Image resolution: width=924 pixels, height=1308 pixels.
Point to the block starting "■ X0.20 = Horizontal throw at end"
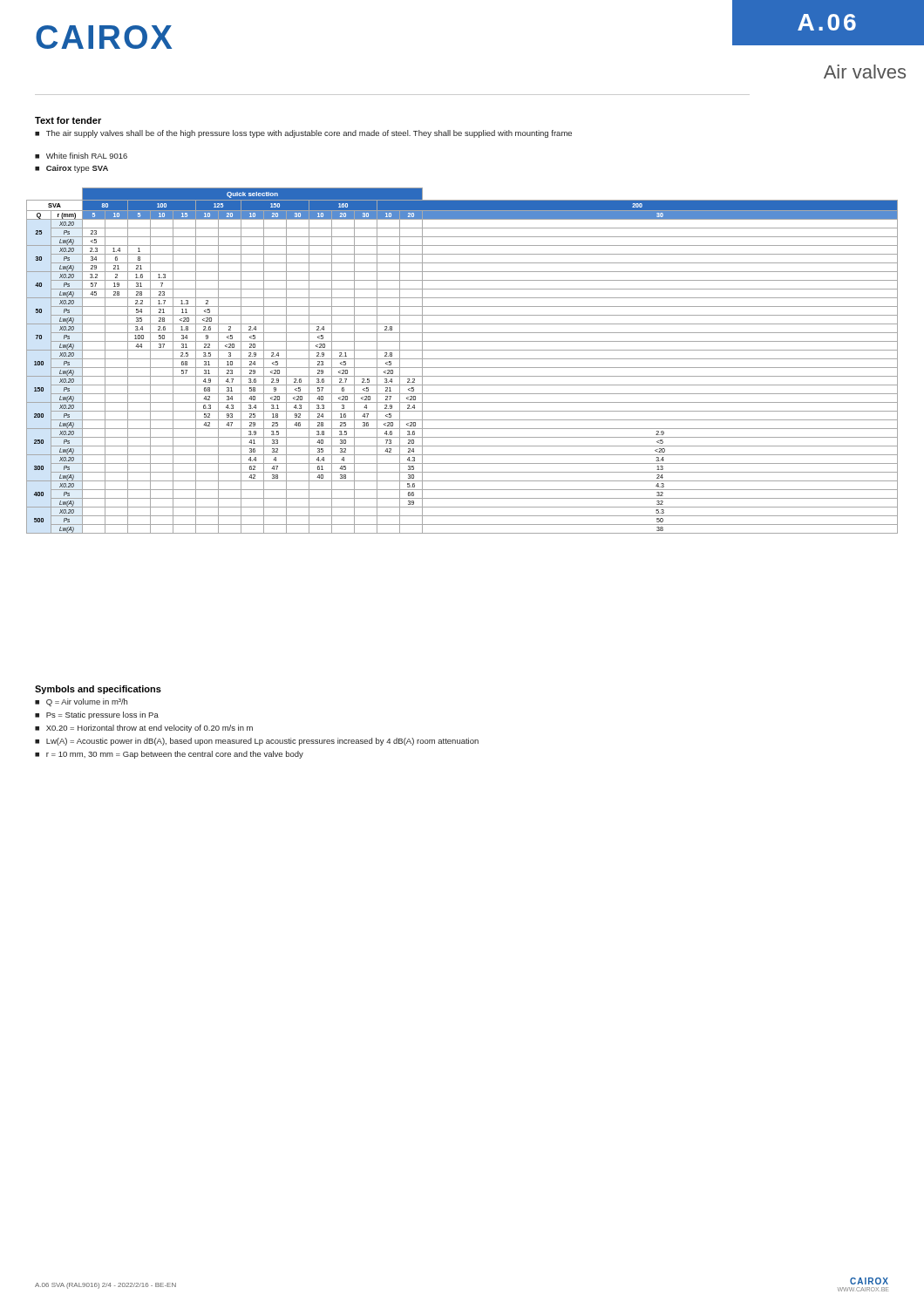144,728
